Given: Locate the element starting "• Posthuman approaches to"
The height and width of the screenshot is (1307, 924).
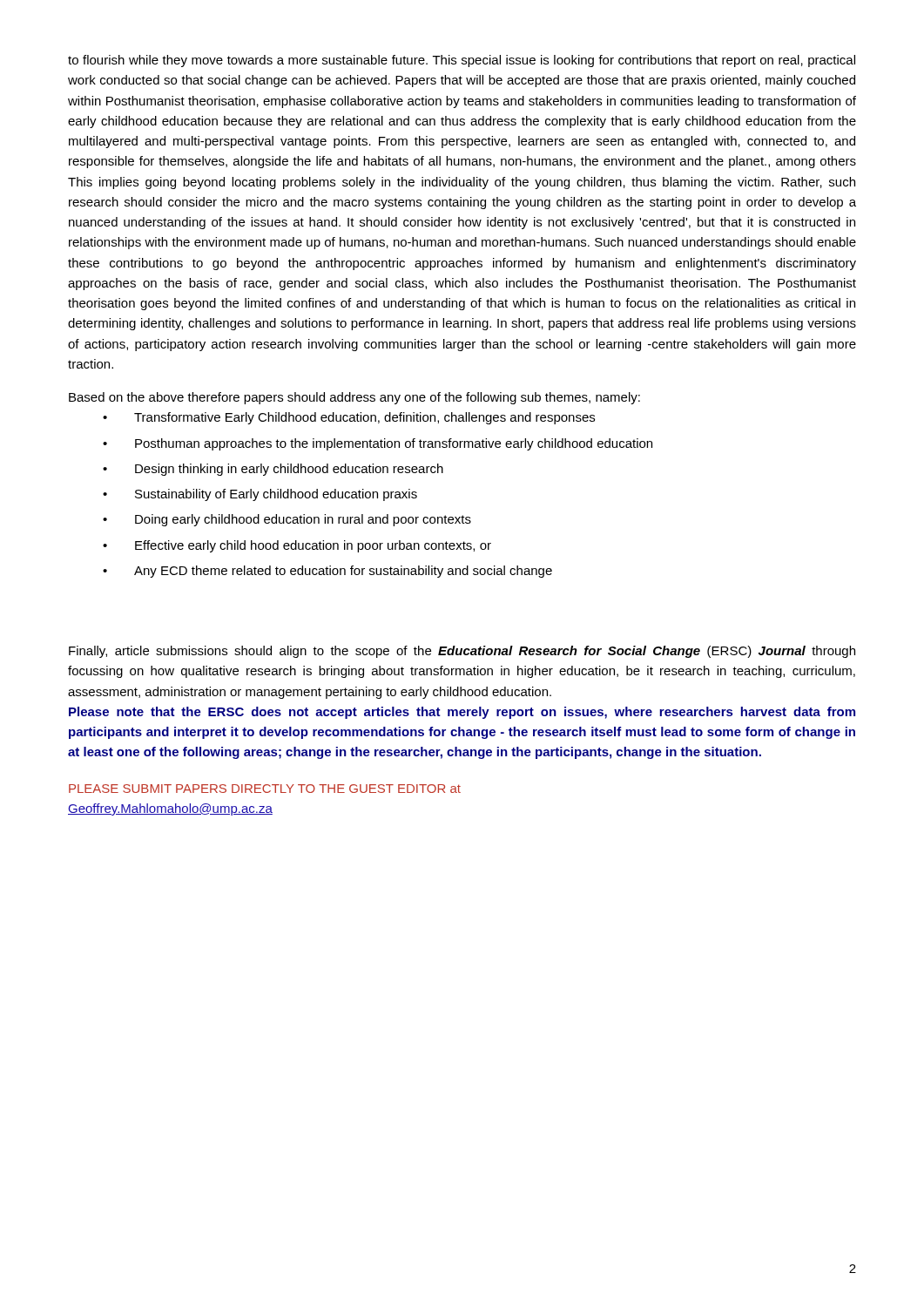Looking at the screenshot, I should click(462, 443).
